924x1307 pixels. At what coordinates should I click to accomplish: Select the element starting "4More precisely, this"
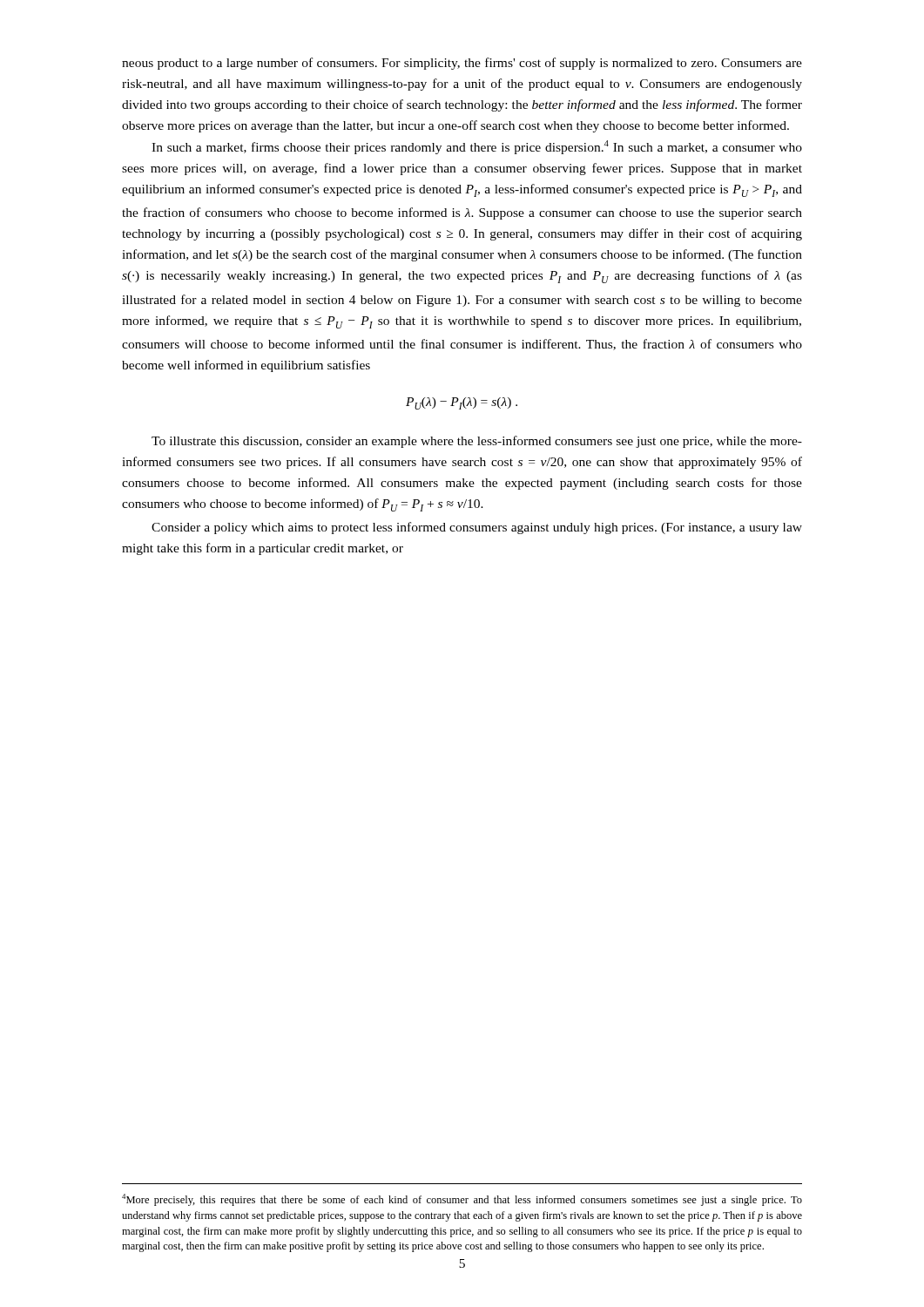[462, 1223]
